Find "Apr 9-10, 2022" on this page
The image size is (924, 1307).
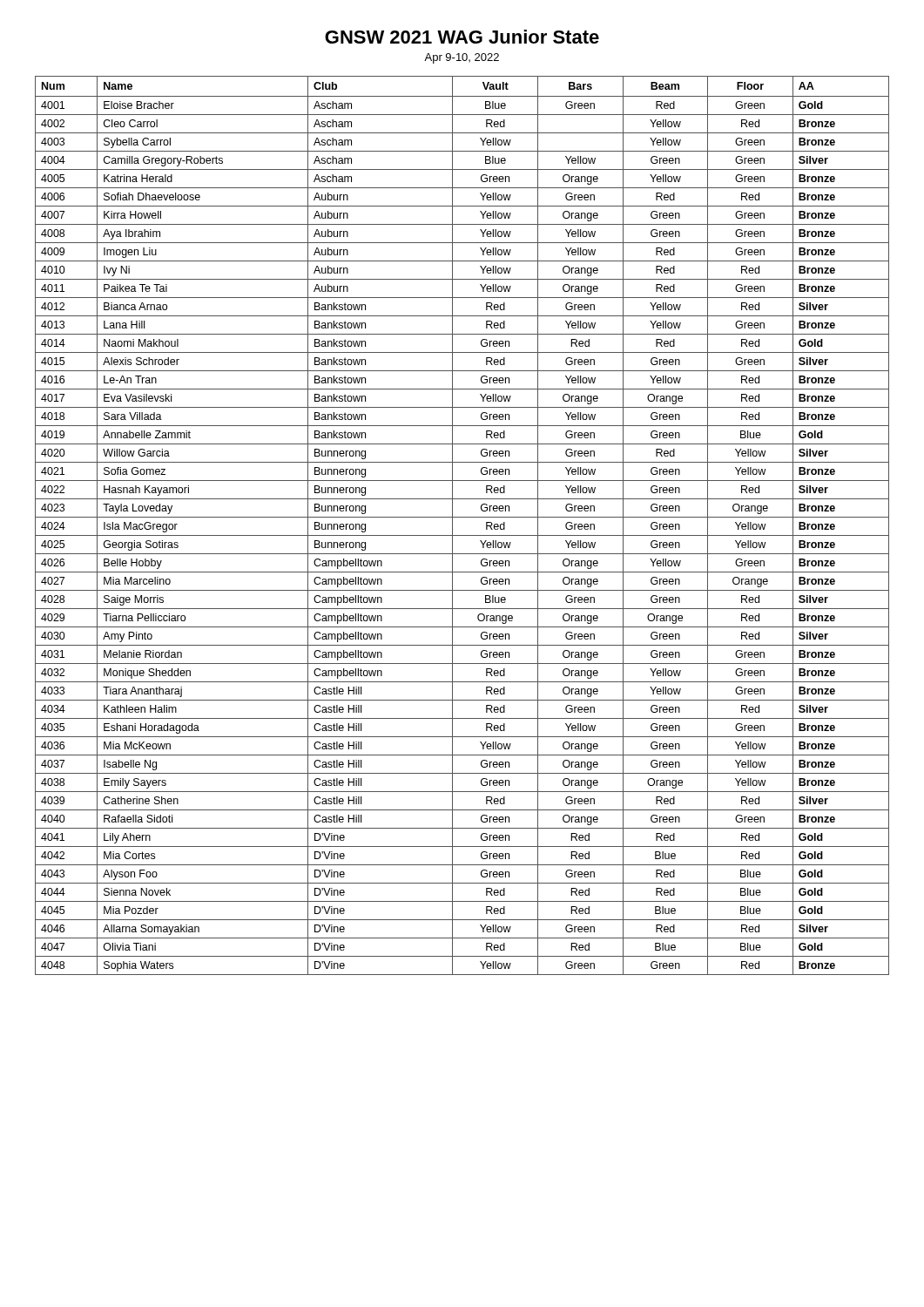tap(462, 57)
